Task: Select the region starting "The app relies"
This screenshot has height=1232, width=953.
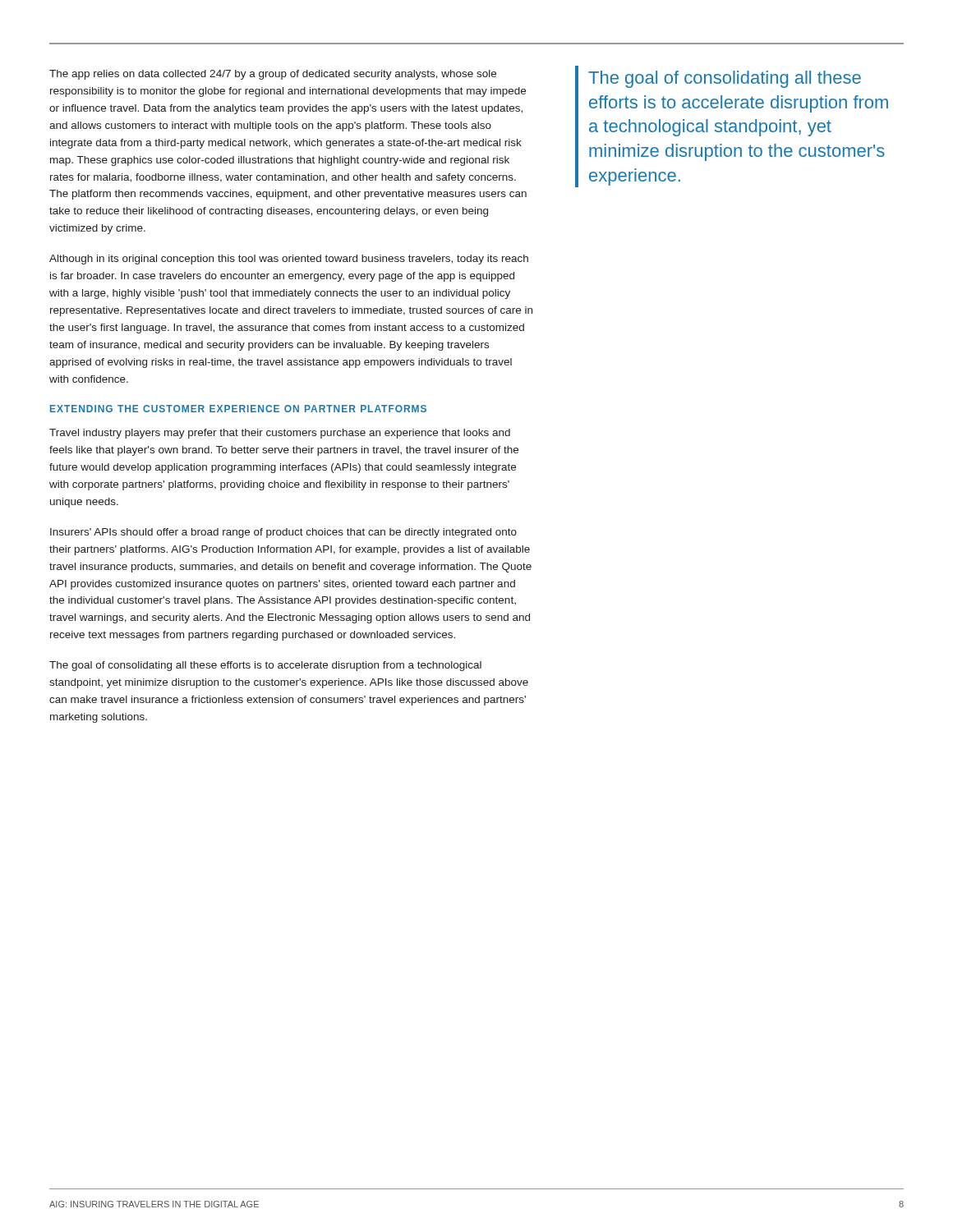Action: [292, 152]
